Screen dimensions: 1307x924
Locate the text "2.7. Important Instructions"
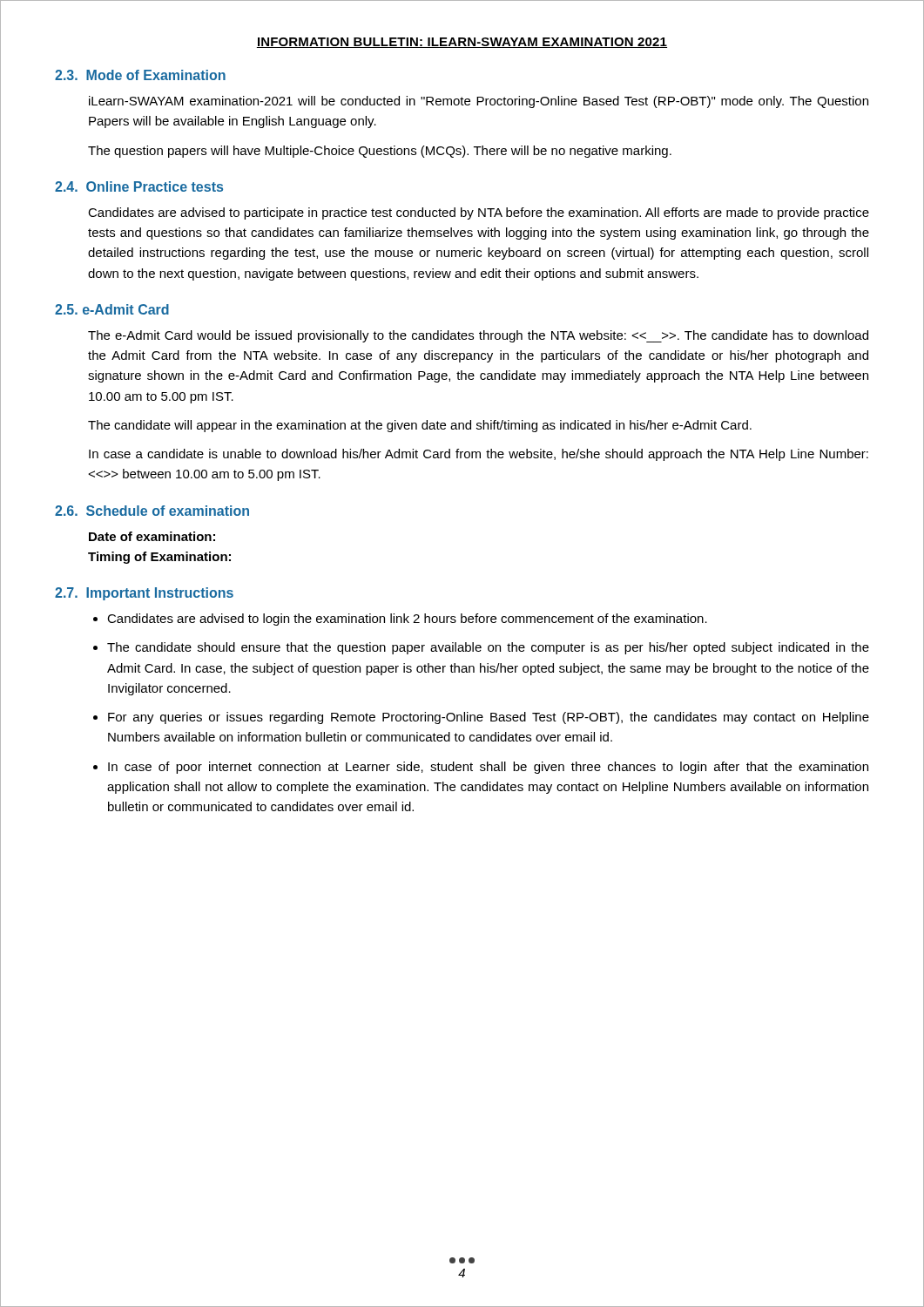(x=144, y=593)
